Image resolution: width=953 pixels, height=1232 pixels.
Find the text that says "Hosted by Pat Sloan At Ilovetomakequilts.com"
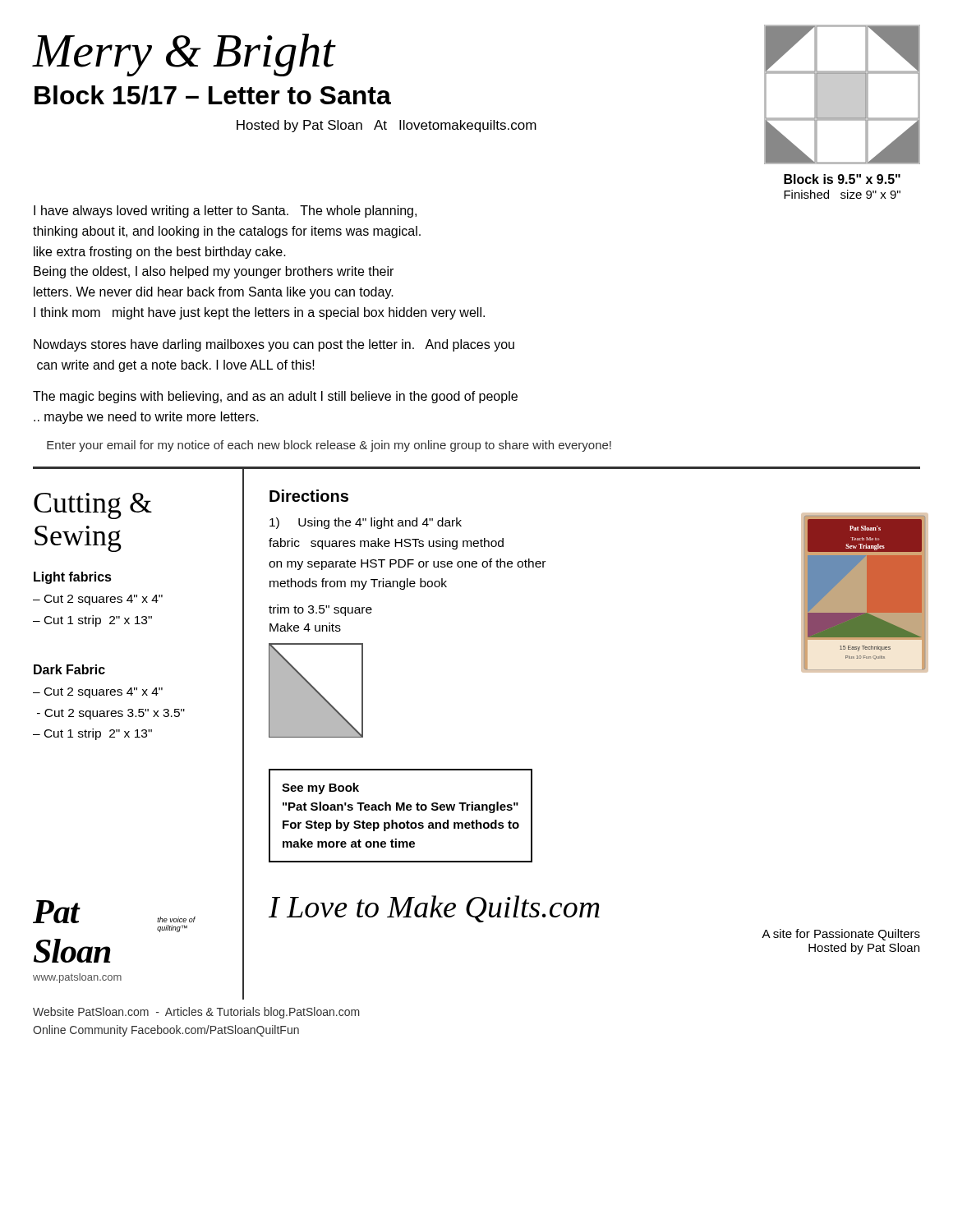pos(386,125)
